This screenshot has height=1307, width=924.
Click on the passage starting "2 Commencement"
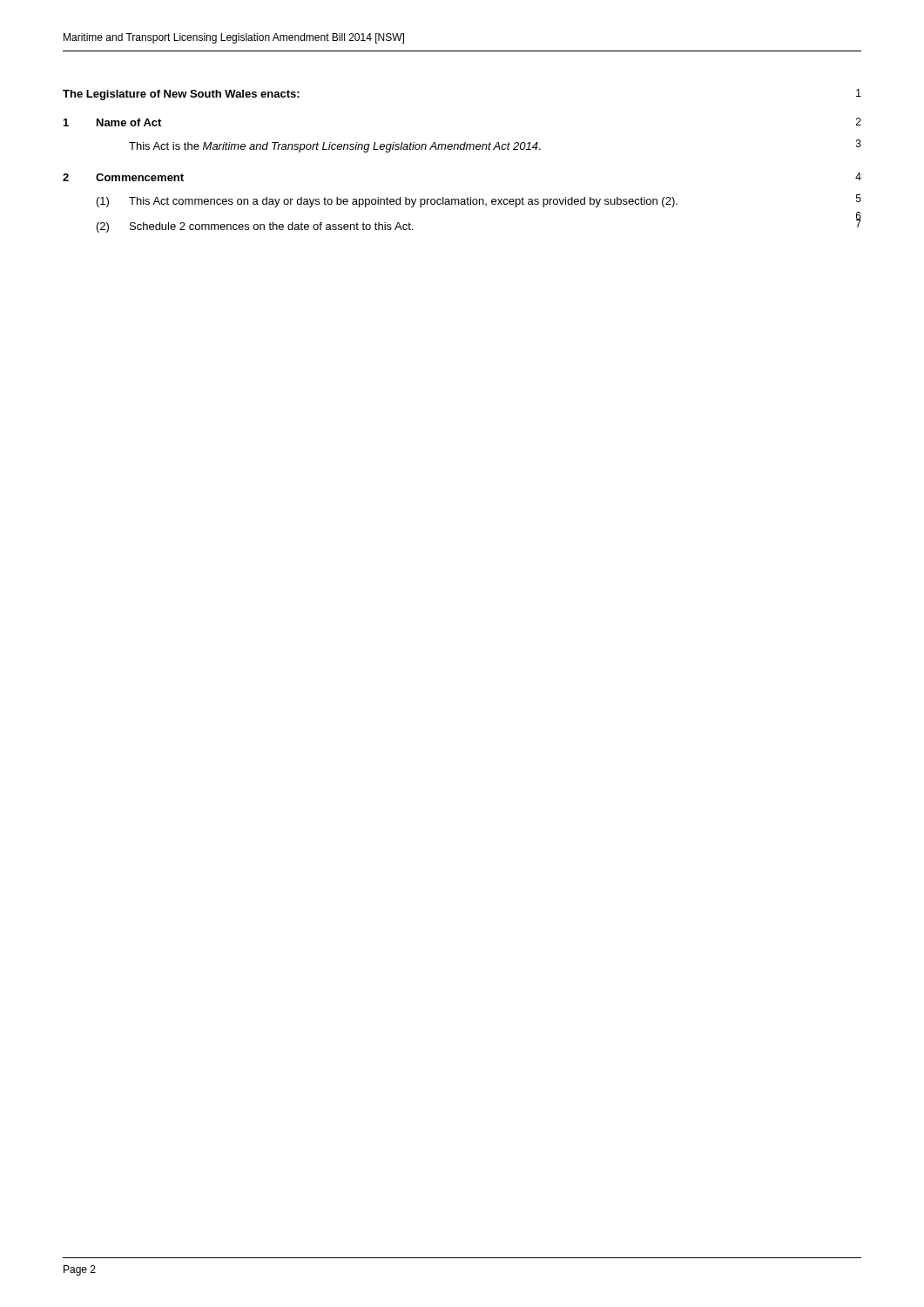[x=123, y=177]
